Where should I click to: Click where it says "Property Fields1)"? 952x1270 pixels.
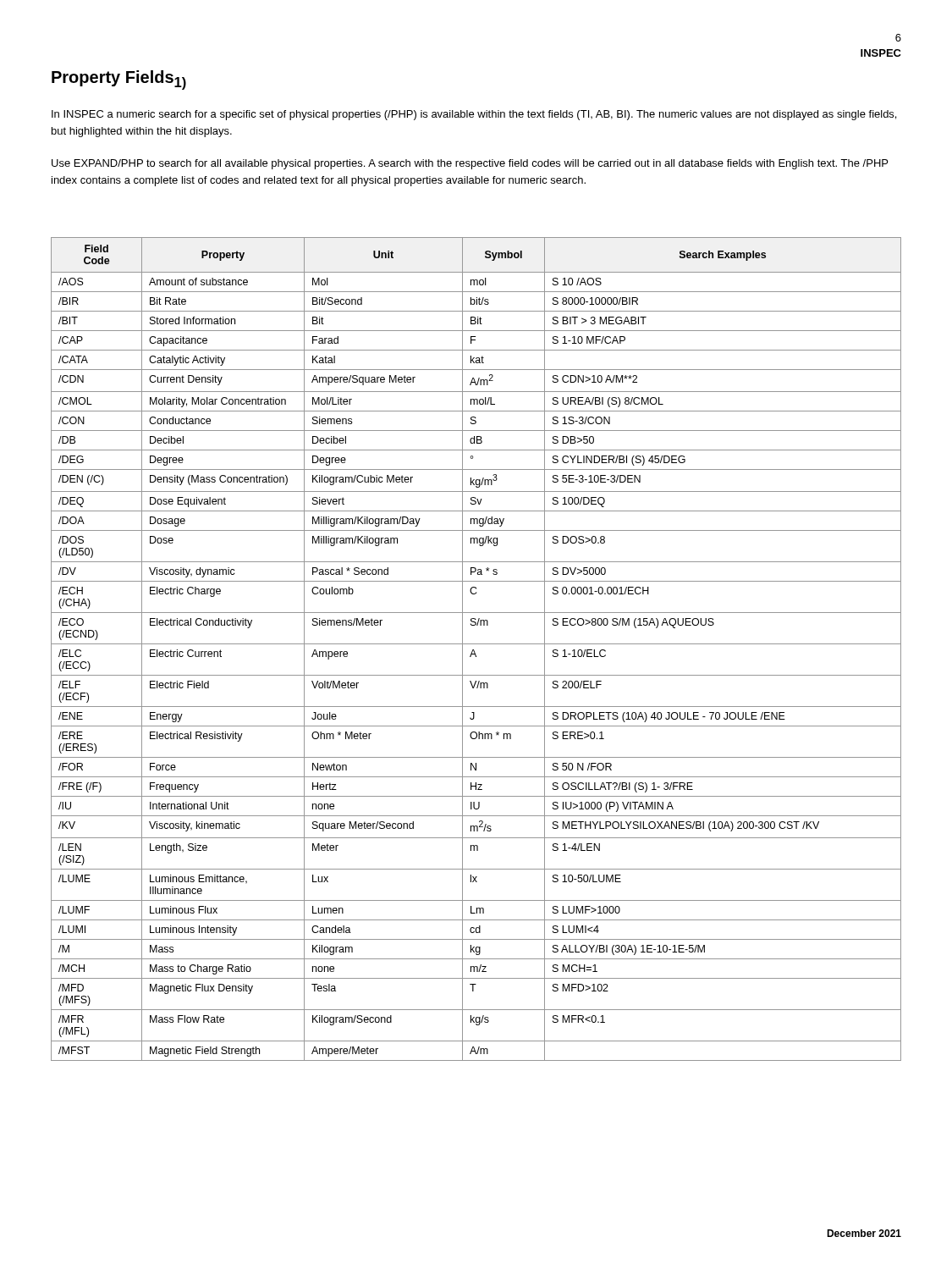119,79
